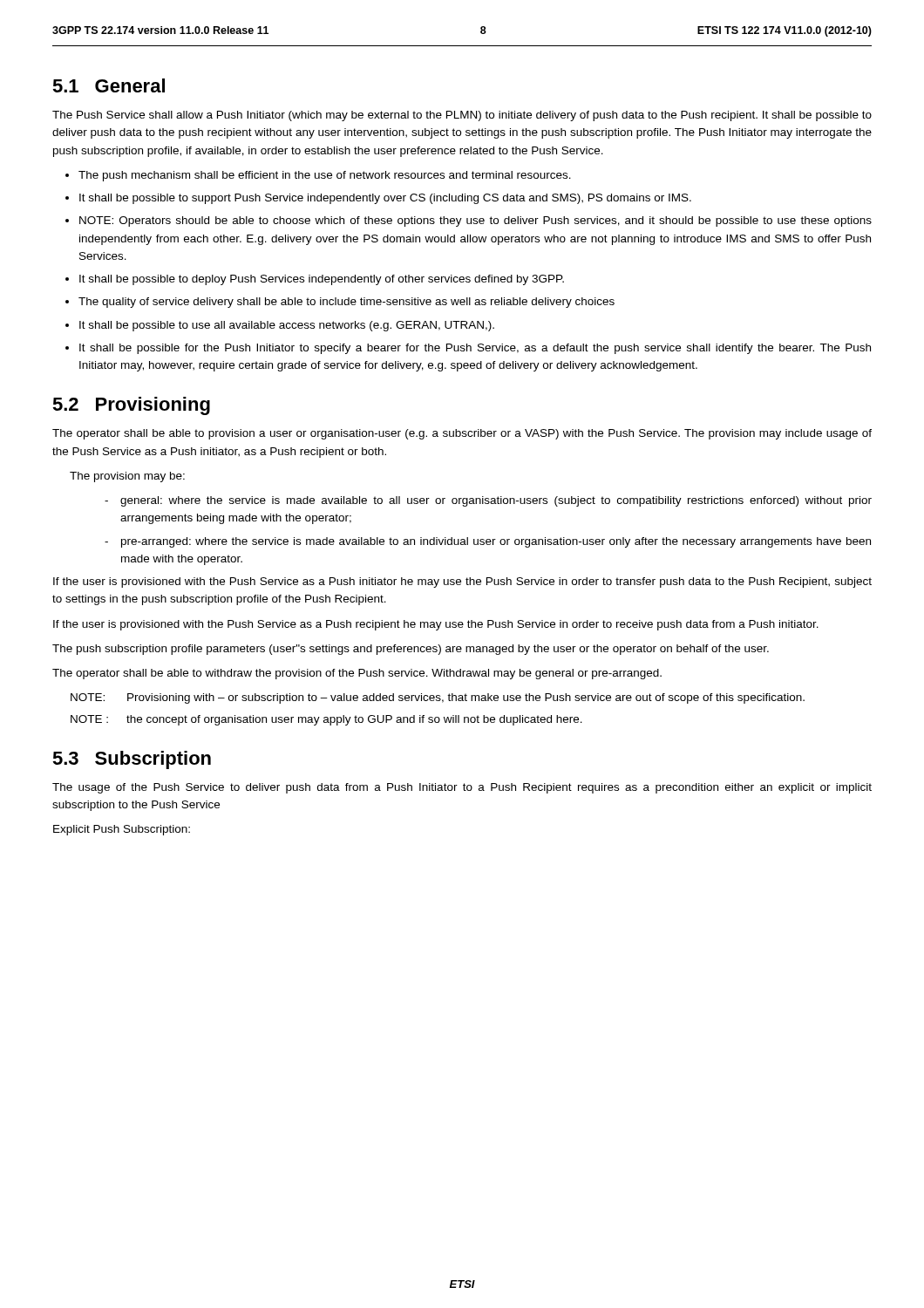Click on the text starting "5.2 Provisioning"
Viewport: 924px width, 1308px height.
tap(132, 405)
